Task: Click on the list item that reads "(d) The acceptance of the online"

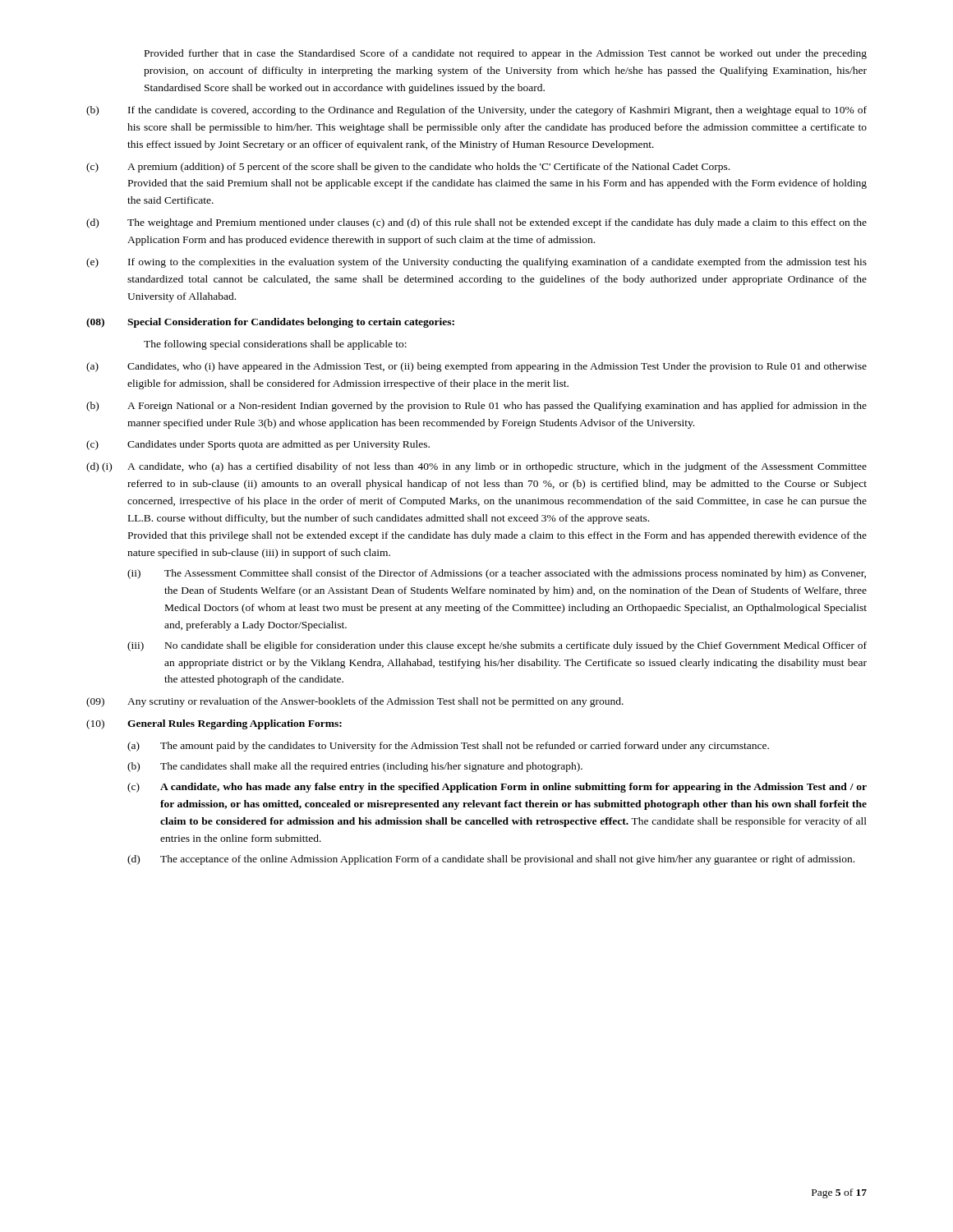Action: [x=491, y=859]
